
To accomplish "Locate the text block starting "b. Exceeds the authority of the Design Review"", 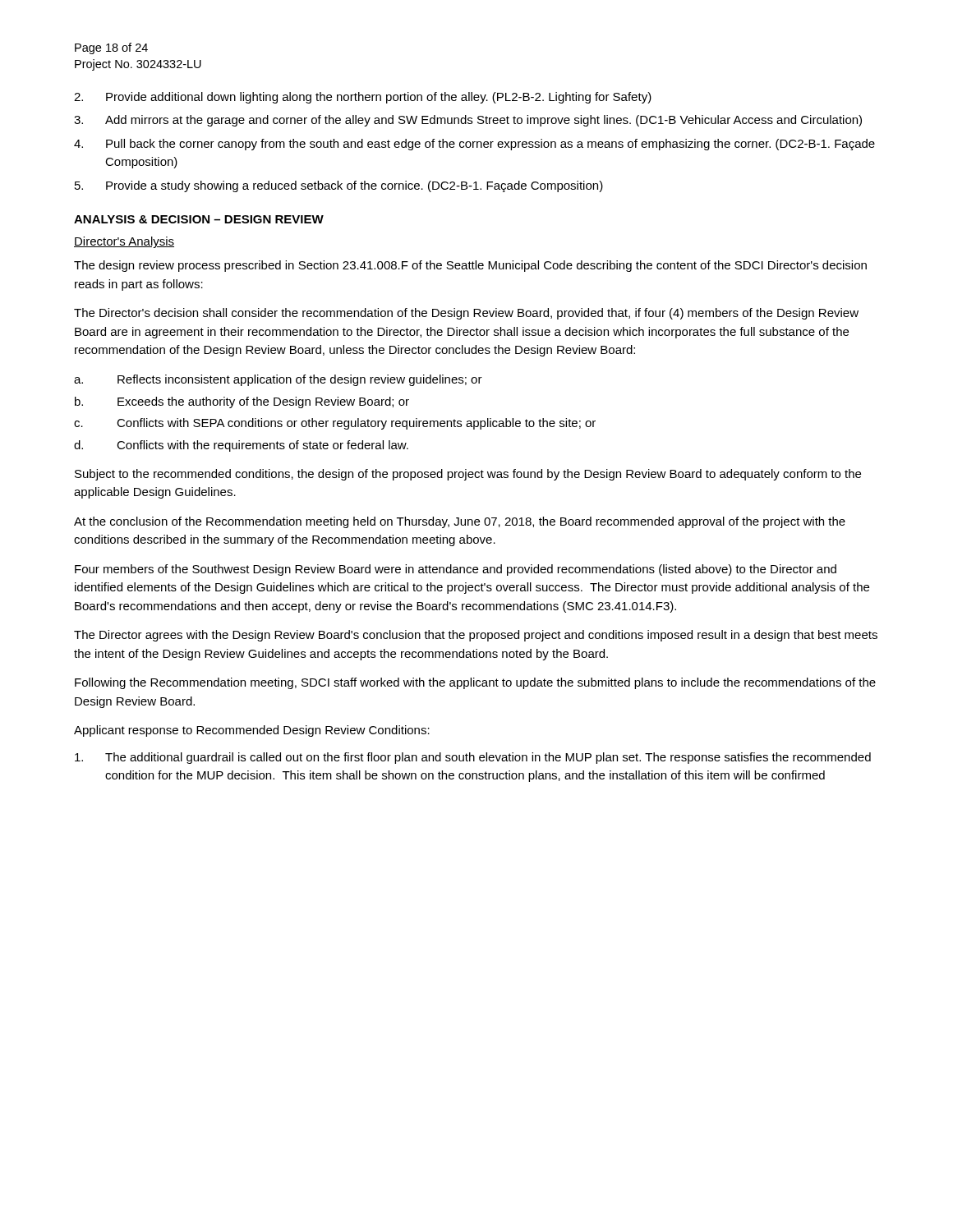I will point(242,402).
